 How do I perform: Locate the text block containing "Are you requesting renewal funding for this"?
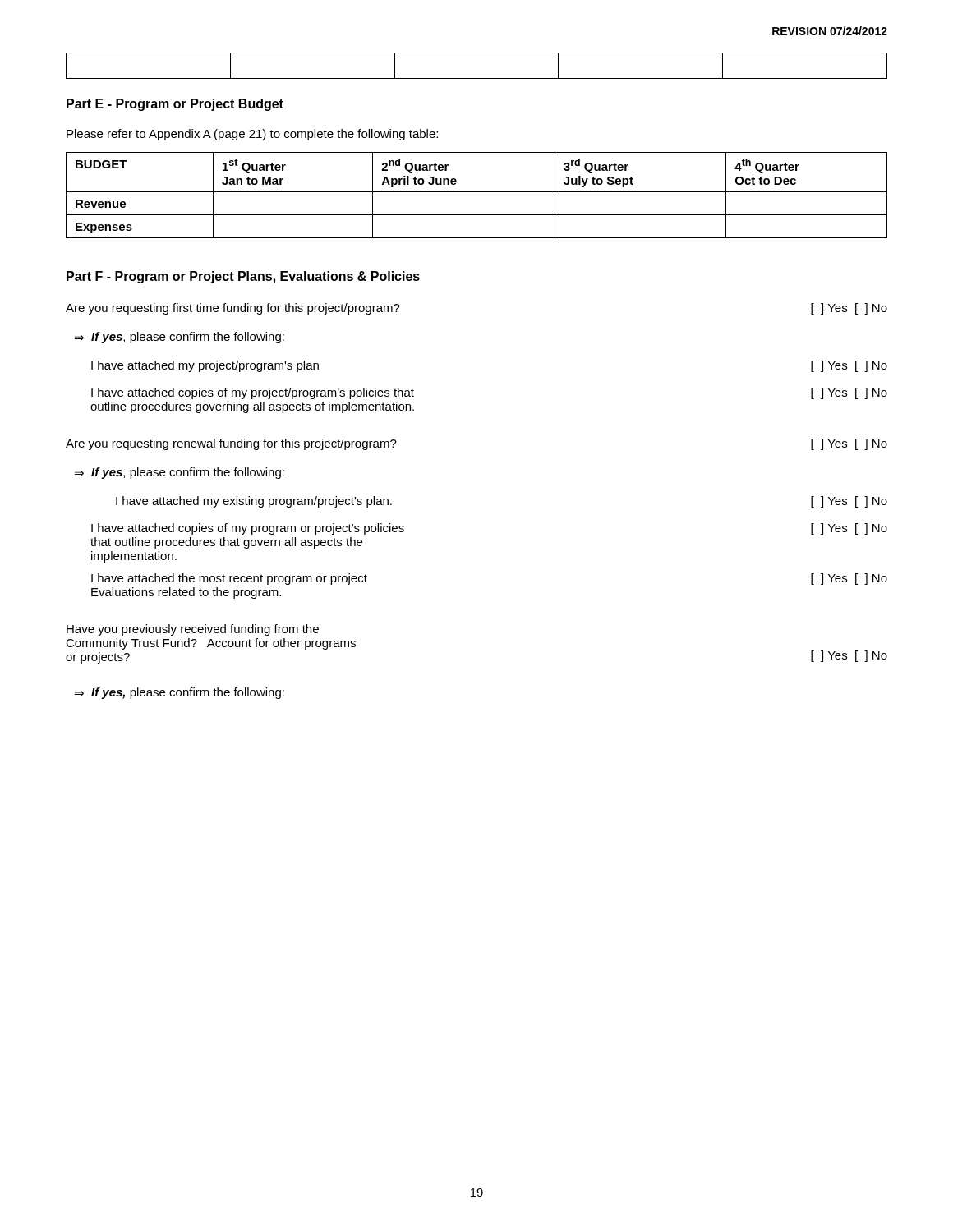pos(231,443)
